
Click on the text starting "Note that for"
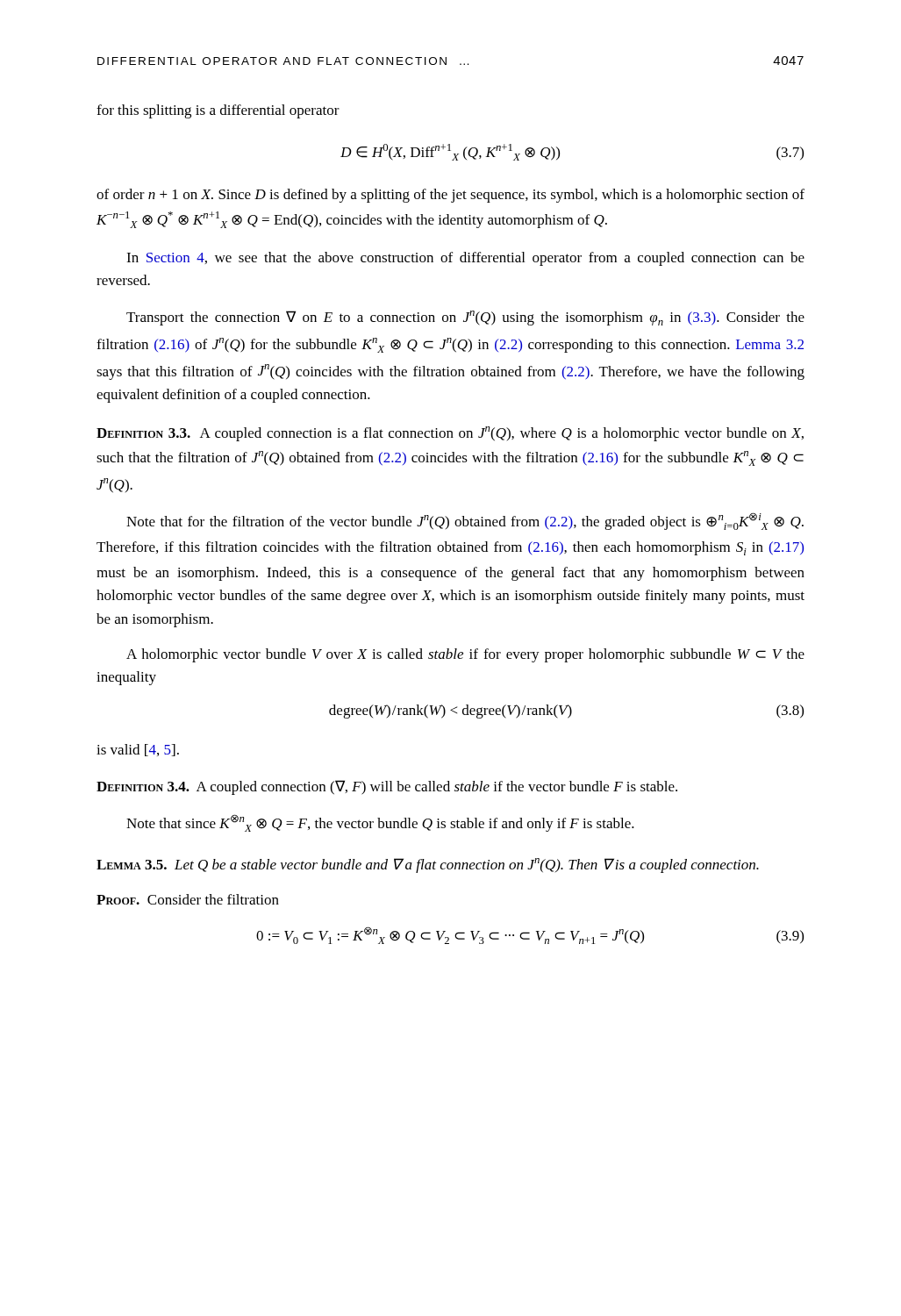click(450, 570)
